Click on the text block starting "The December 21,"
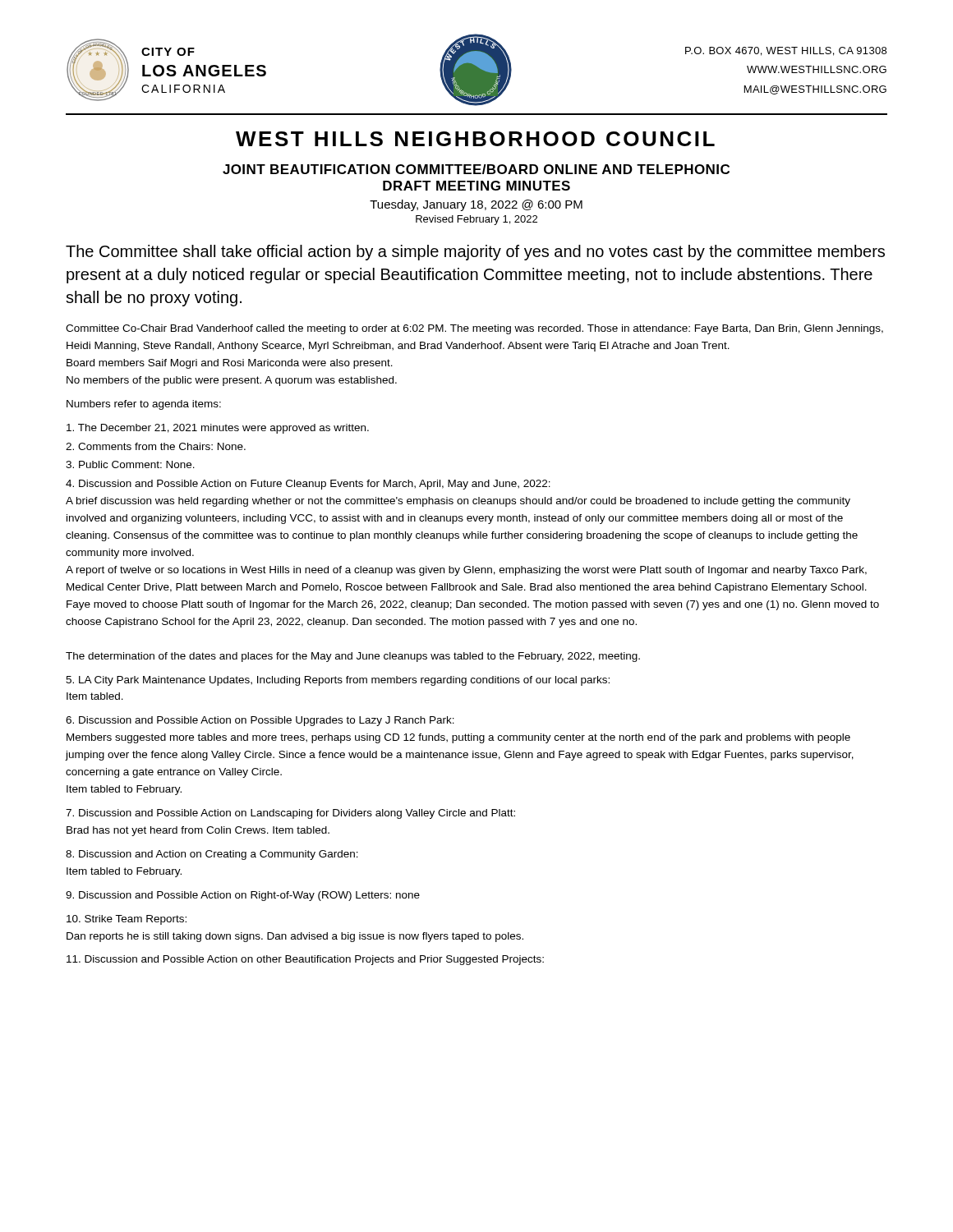This screenshot has height=1232, width=953. click(x=218, y=427)
